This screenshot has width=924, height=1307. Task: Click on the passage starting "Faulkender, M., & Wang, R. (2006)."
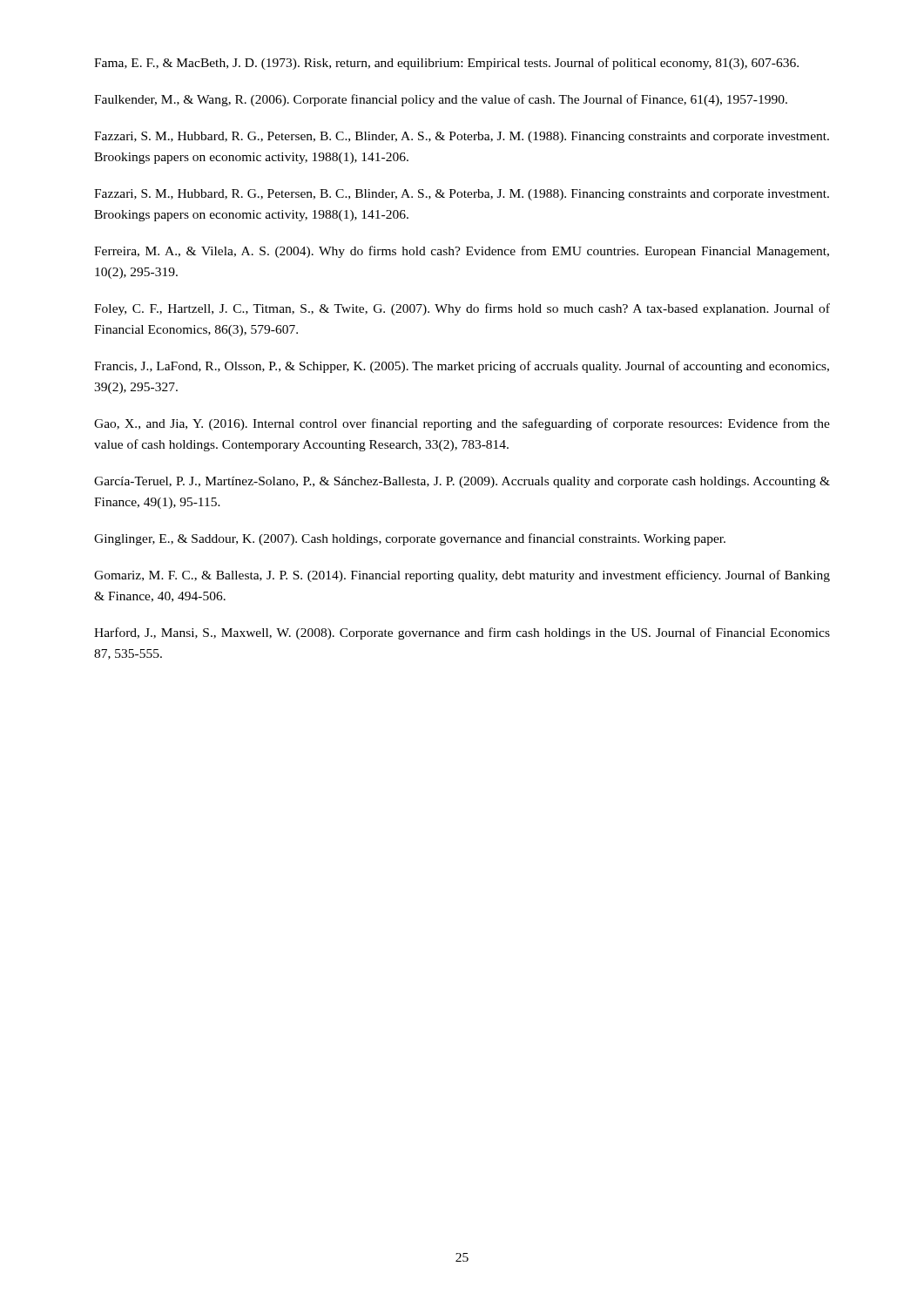[441, 99]
